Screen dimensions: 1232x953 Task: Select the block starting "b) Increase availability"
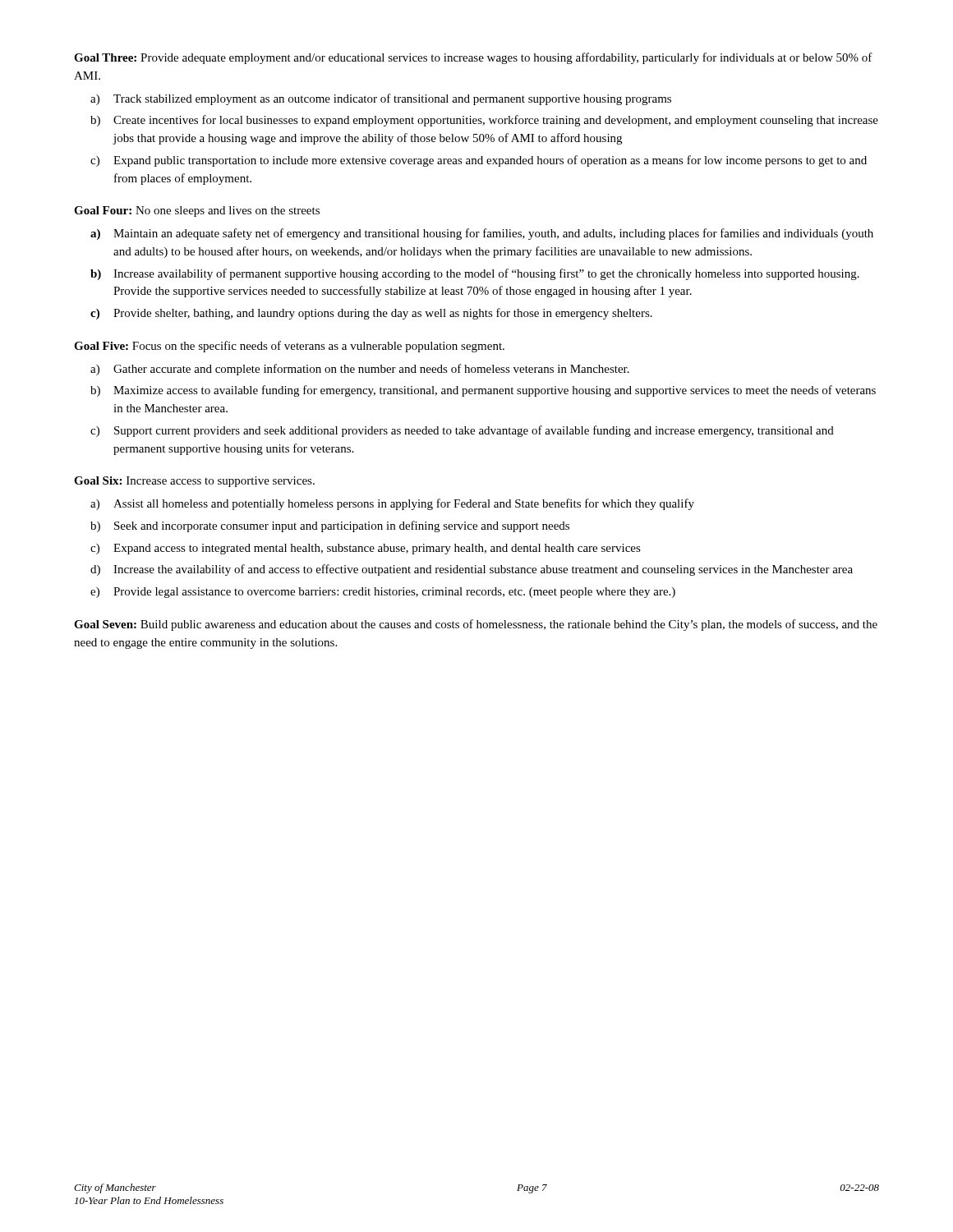pyautogui.click(x=485, y=283)
